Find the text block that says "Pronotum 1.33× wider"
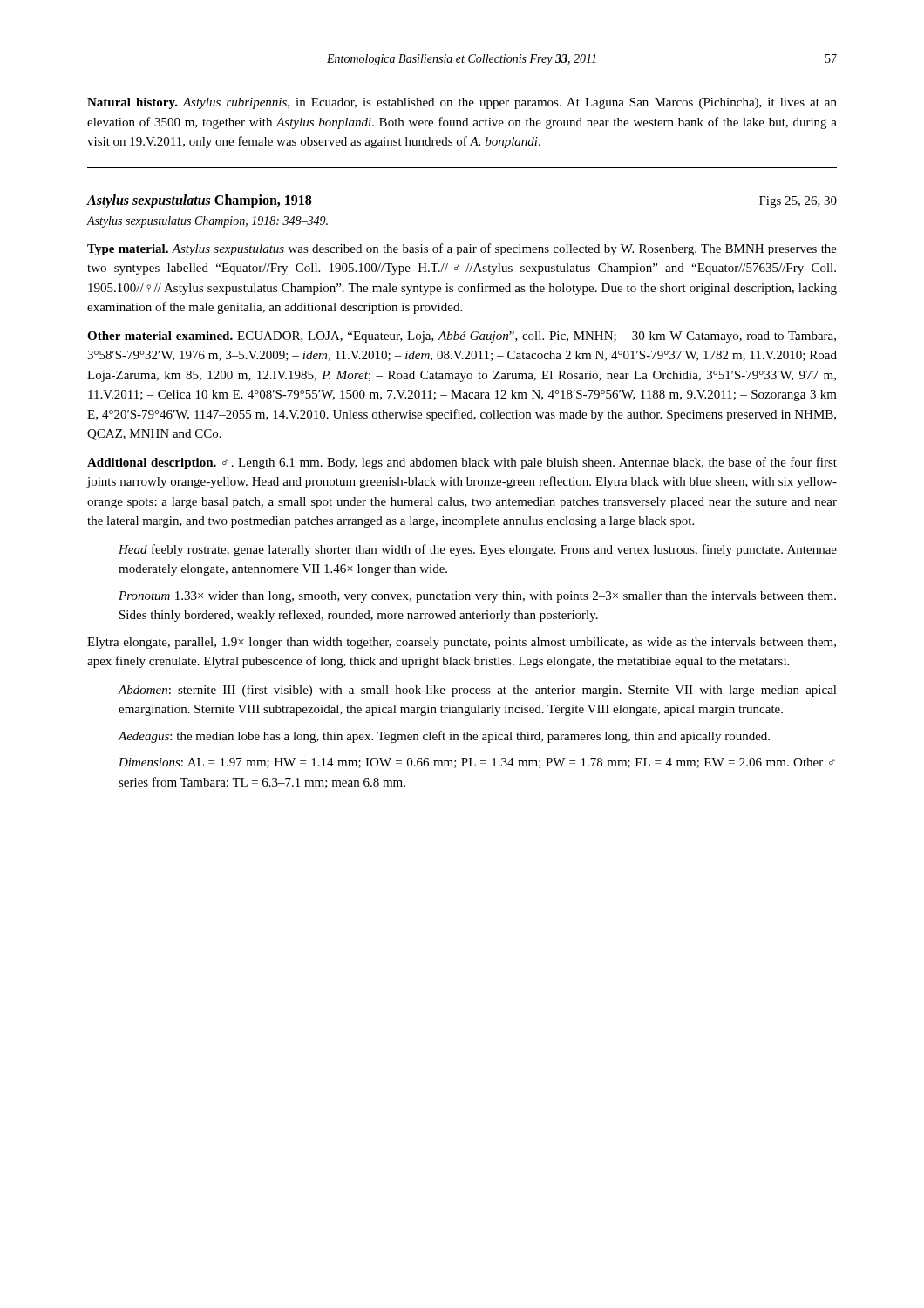Image resolution: width=924 pixels, height=1308 pixels. pyautogui.click(x=478, y=605)
